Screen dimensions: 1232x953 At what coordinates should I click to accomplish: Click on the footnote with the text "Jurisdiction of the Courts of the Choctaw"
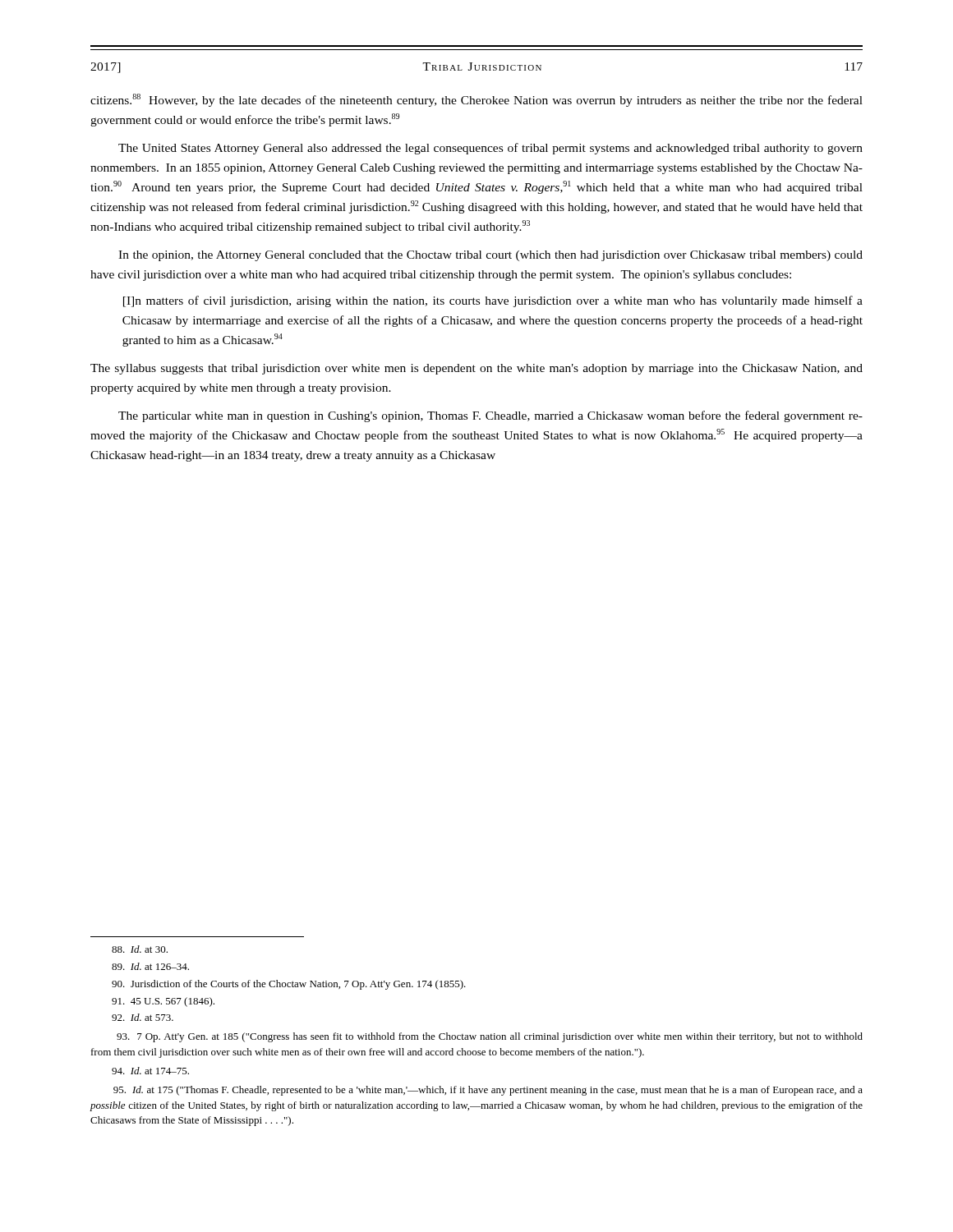pos(278,983)
